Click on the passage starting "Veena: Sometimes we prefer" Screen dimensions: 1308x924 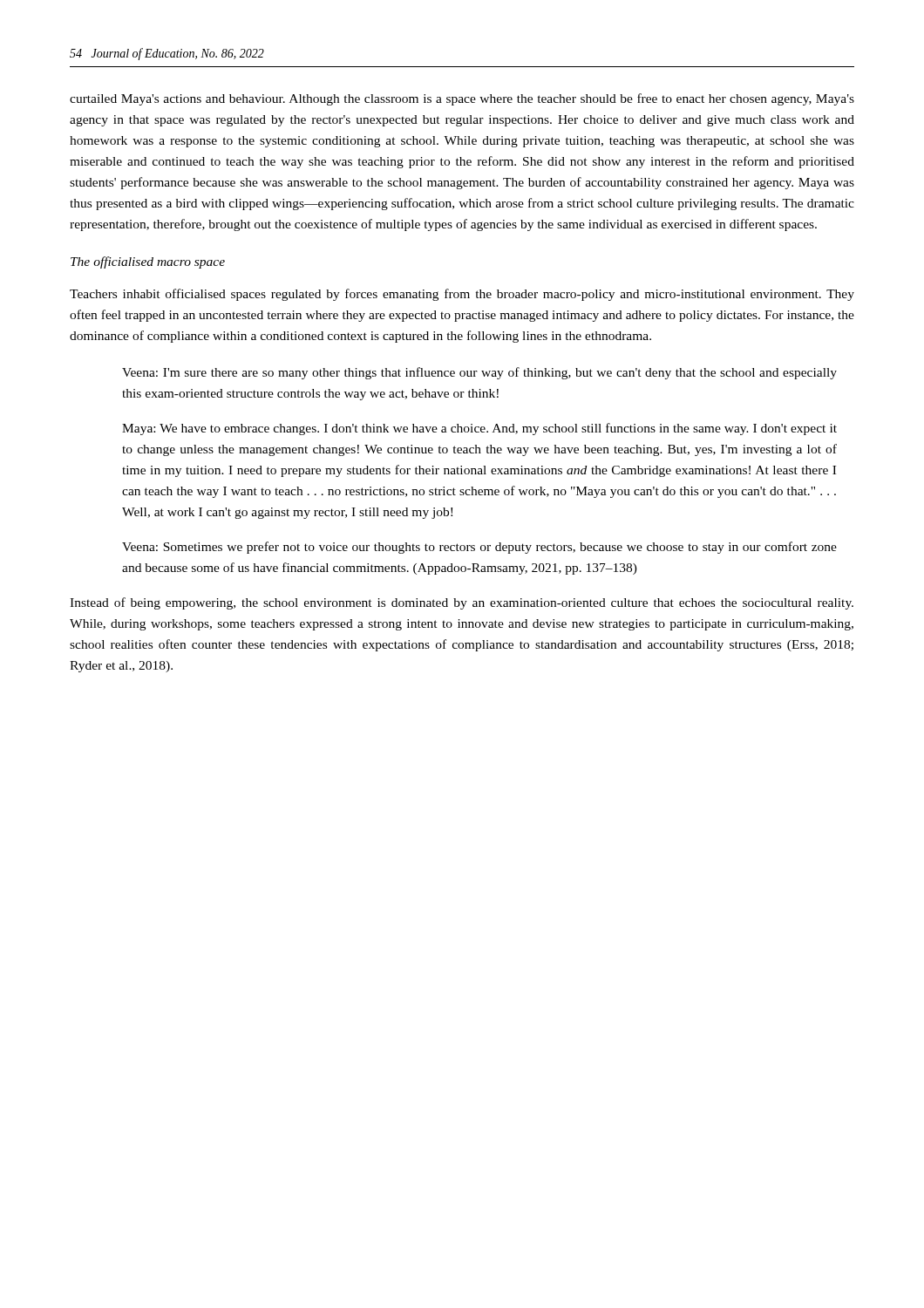click(x=479, y=557)
